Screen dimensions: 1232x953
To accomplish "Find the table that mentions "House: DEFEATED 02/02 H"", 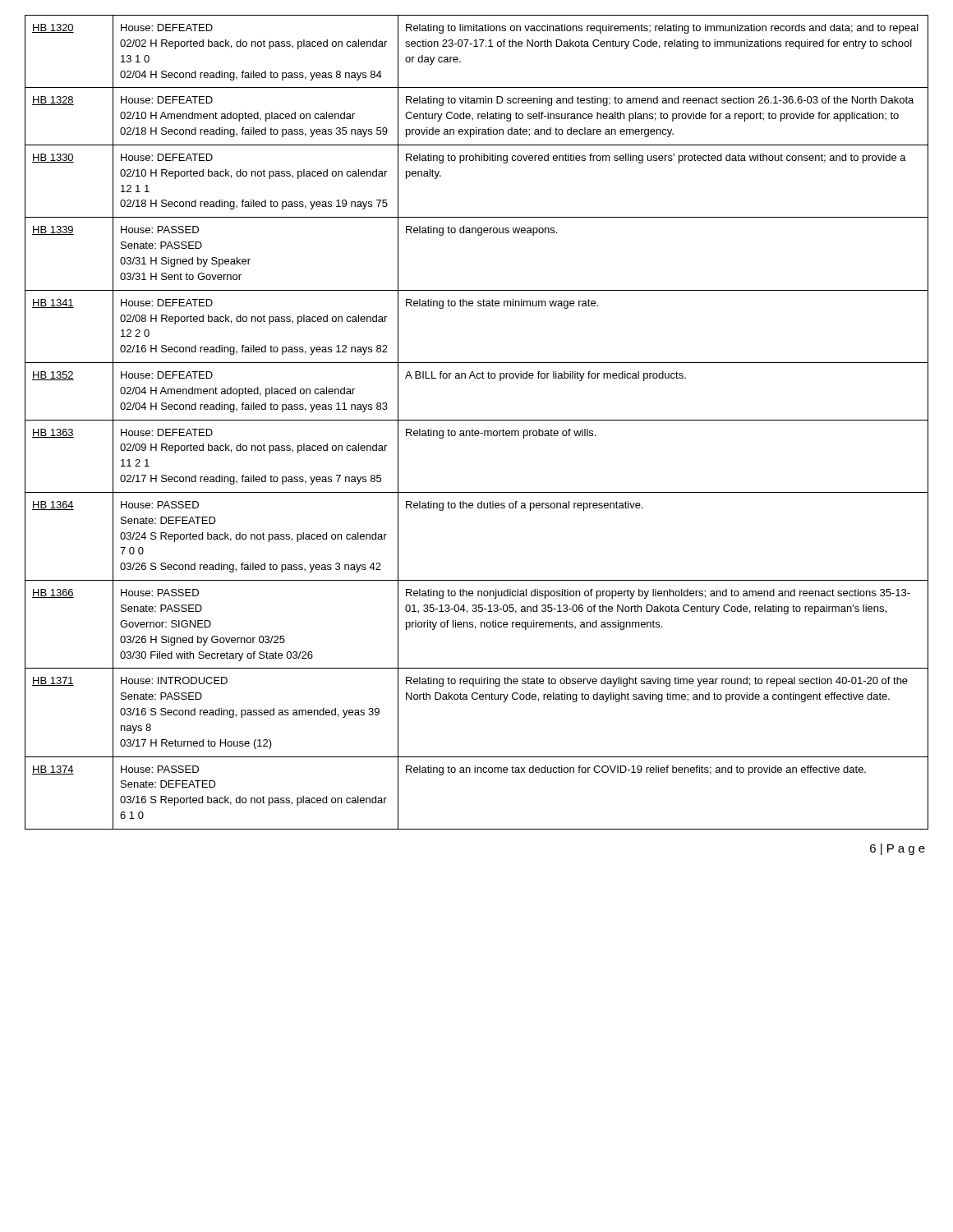I will 476,422.
